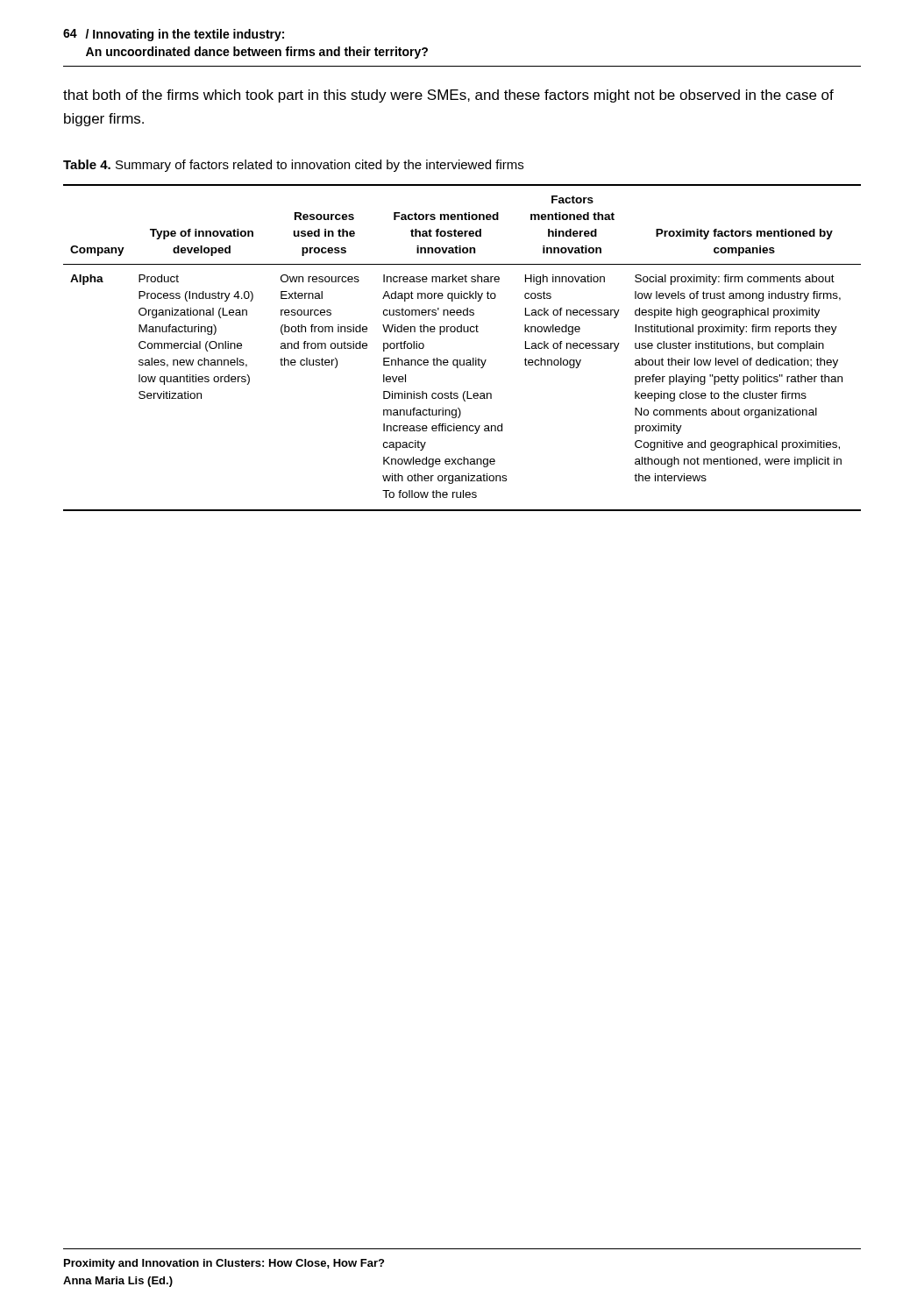Point to the text starting "that both of the firms which took part"
The image size is (924, 1315).
(x=448, y=107)
